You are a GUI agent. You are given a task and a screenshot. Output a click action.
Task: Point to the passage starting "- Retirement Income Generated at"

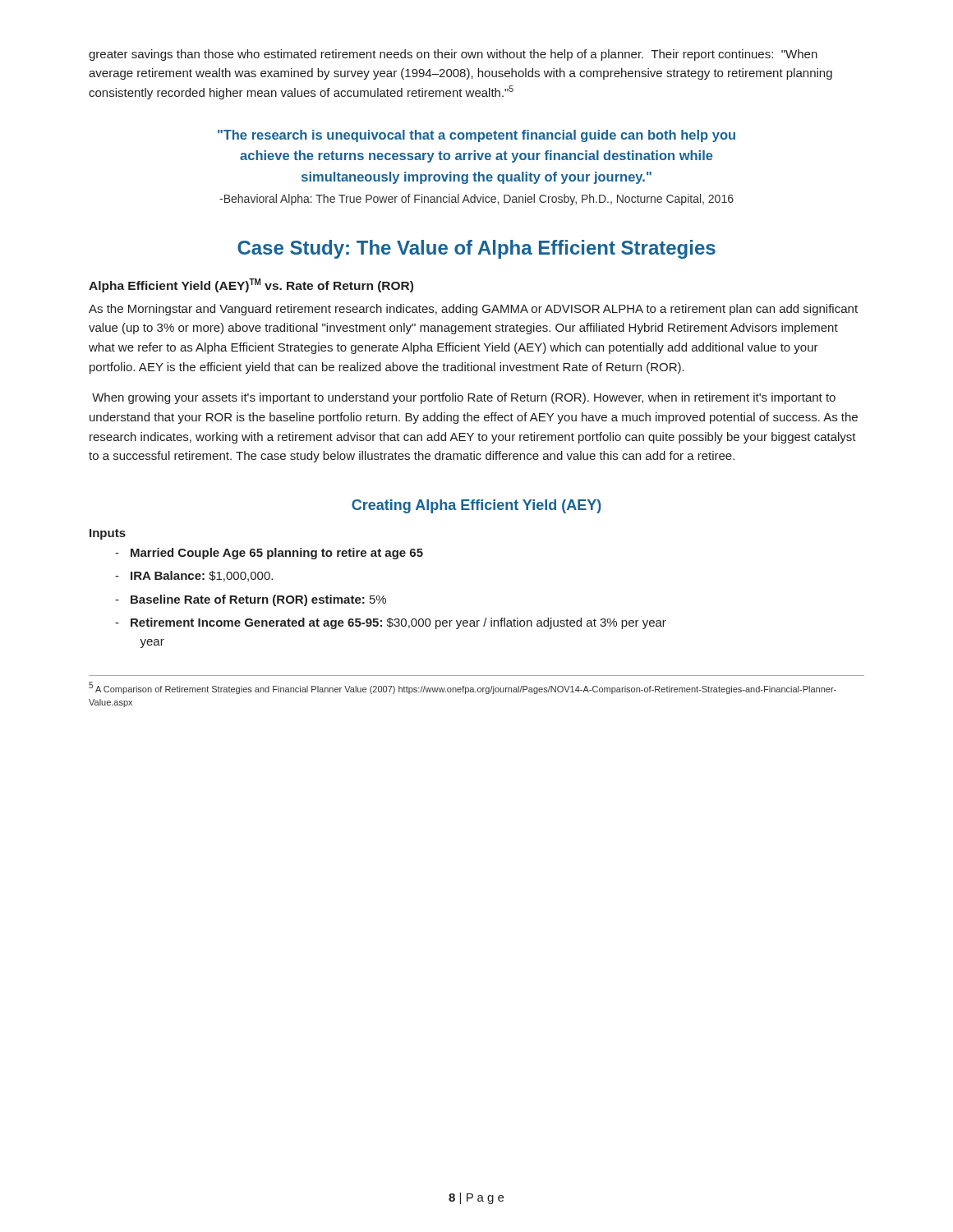click(x=391, y=632)
